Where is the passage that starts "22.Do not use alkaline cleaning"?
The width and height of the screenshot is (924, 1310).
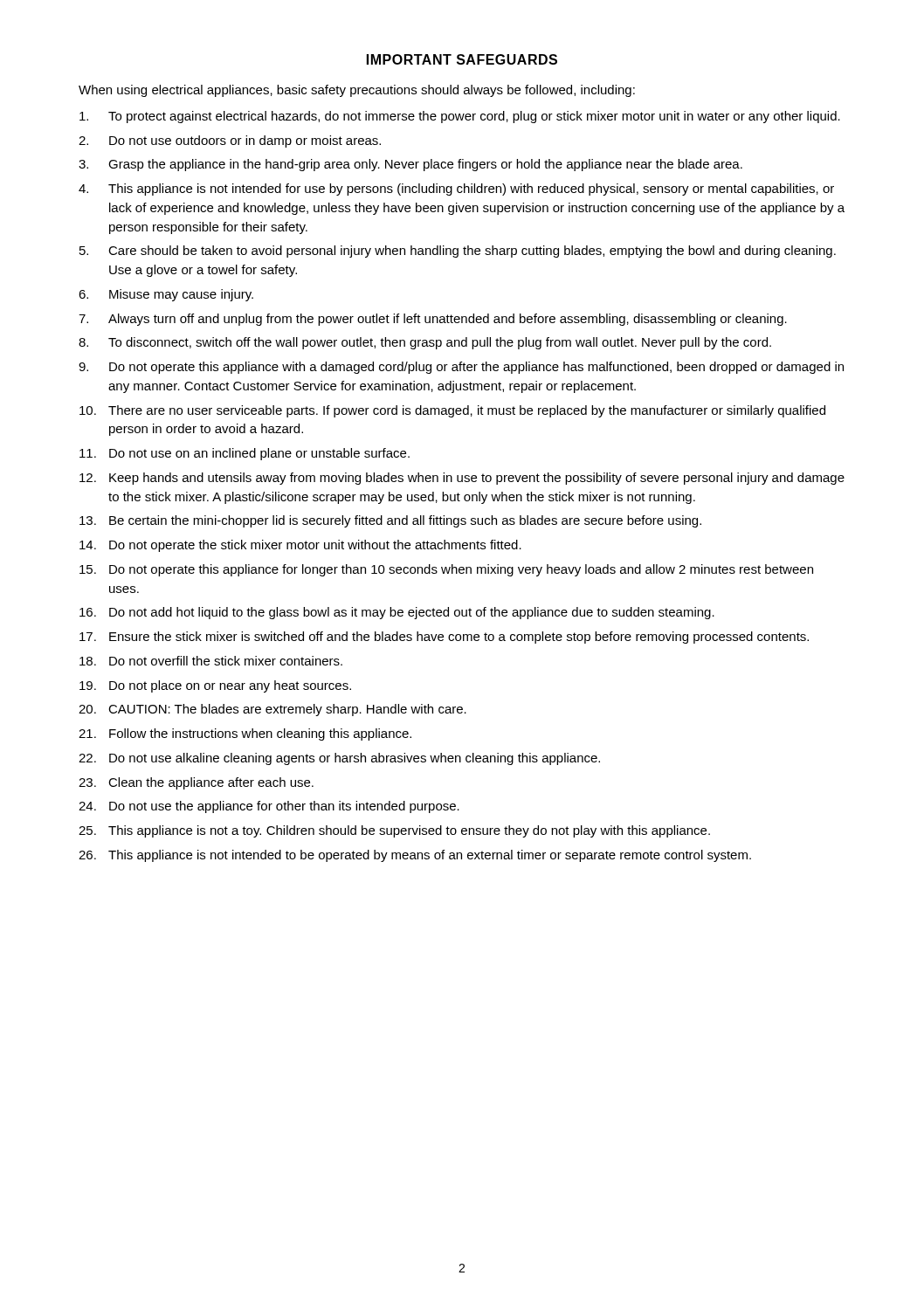click(462, 758)
